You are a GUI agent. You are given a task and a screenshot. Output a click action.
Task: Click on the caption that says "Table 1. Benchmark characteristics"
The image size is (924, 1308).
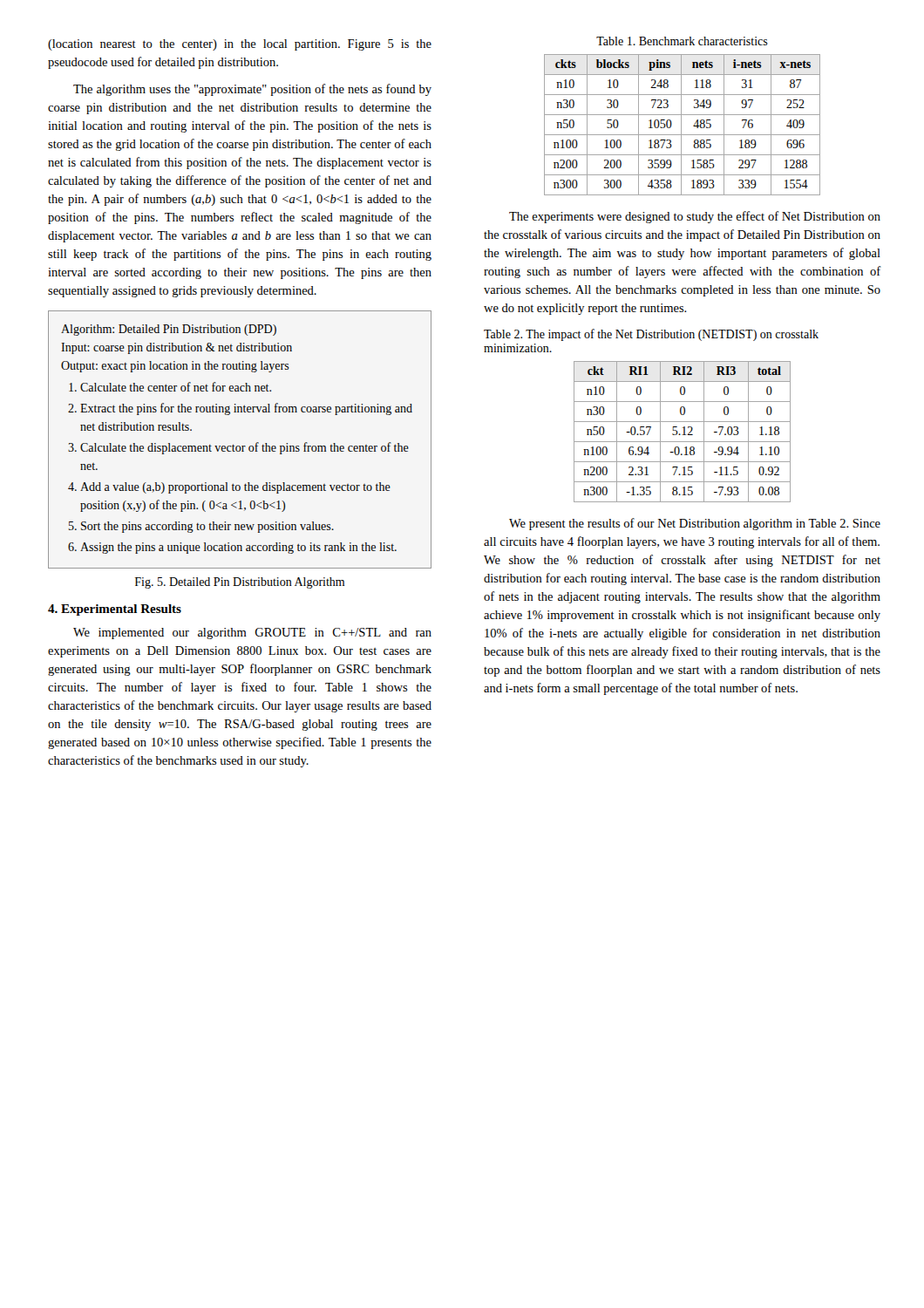(x=682, y=41)
